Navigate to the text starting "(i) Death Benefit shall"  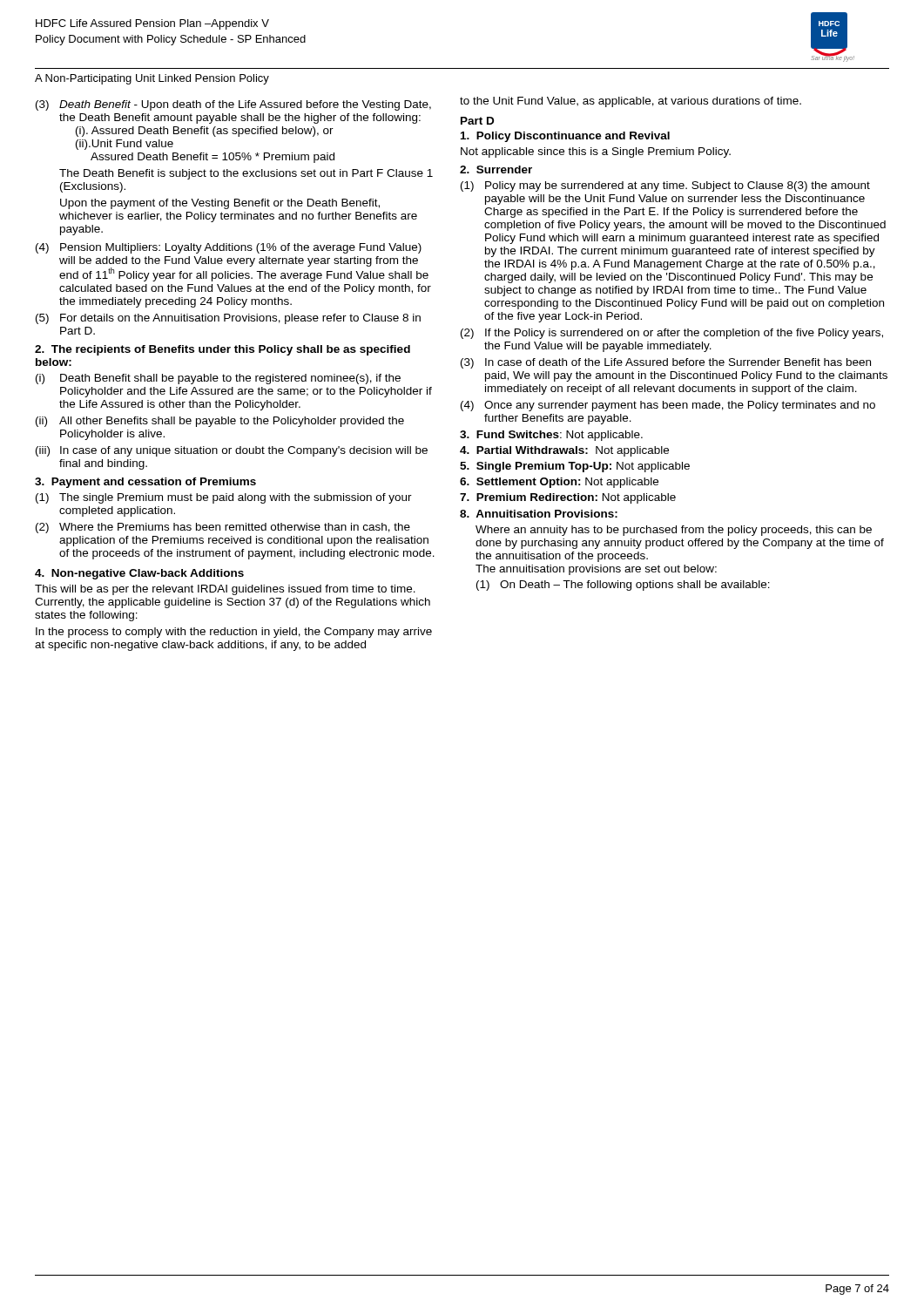point(235,390)
